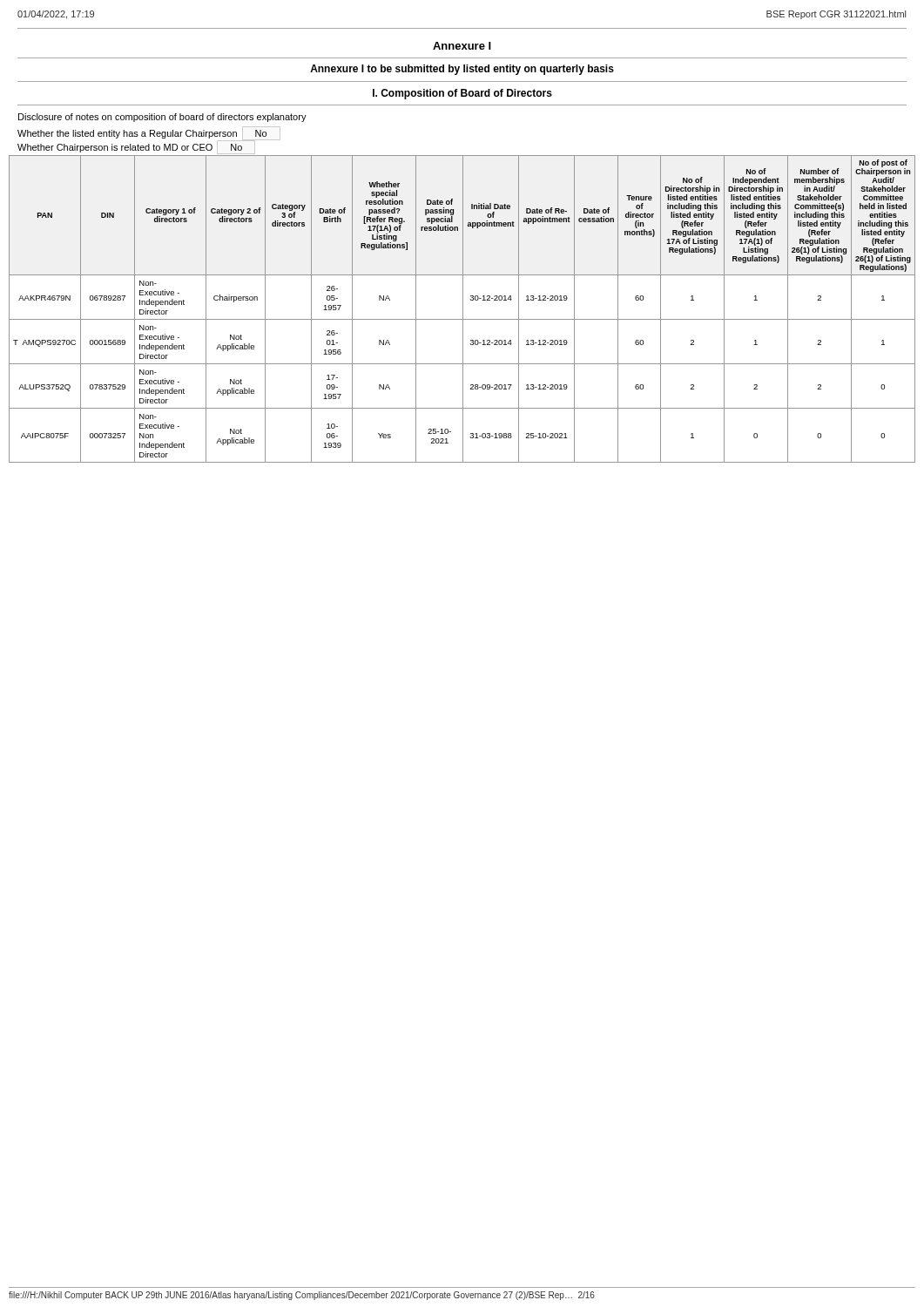Locate the title

click(x=462, y=46)
